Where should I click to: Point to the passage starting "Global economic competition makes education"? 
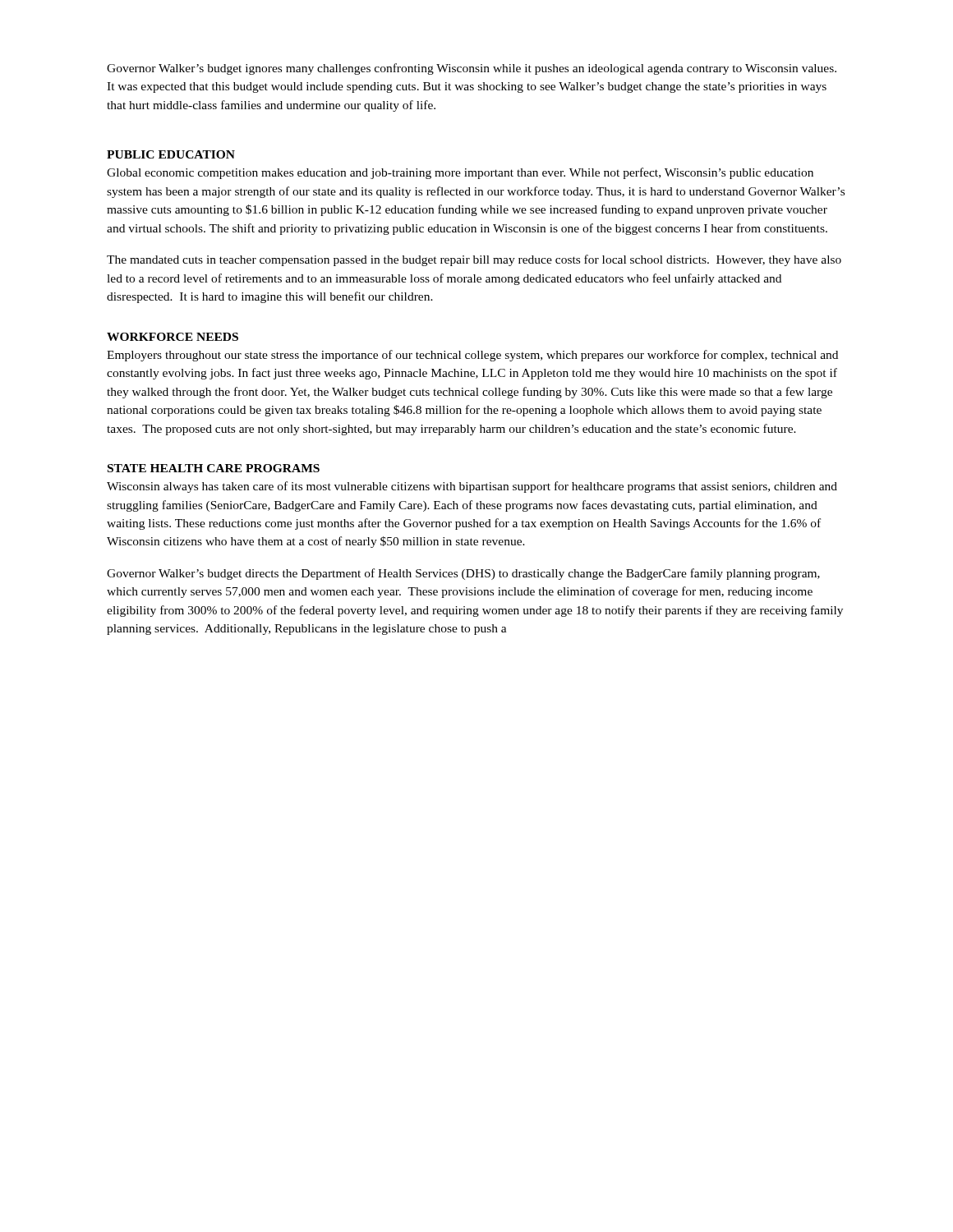click(476, 200)
